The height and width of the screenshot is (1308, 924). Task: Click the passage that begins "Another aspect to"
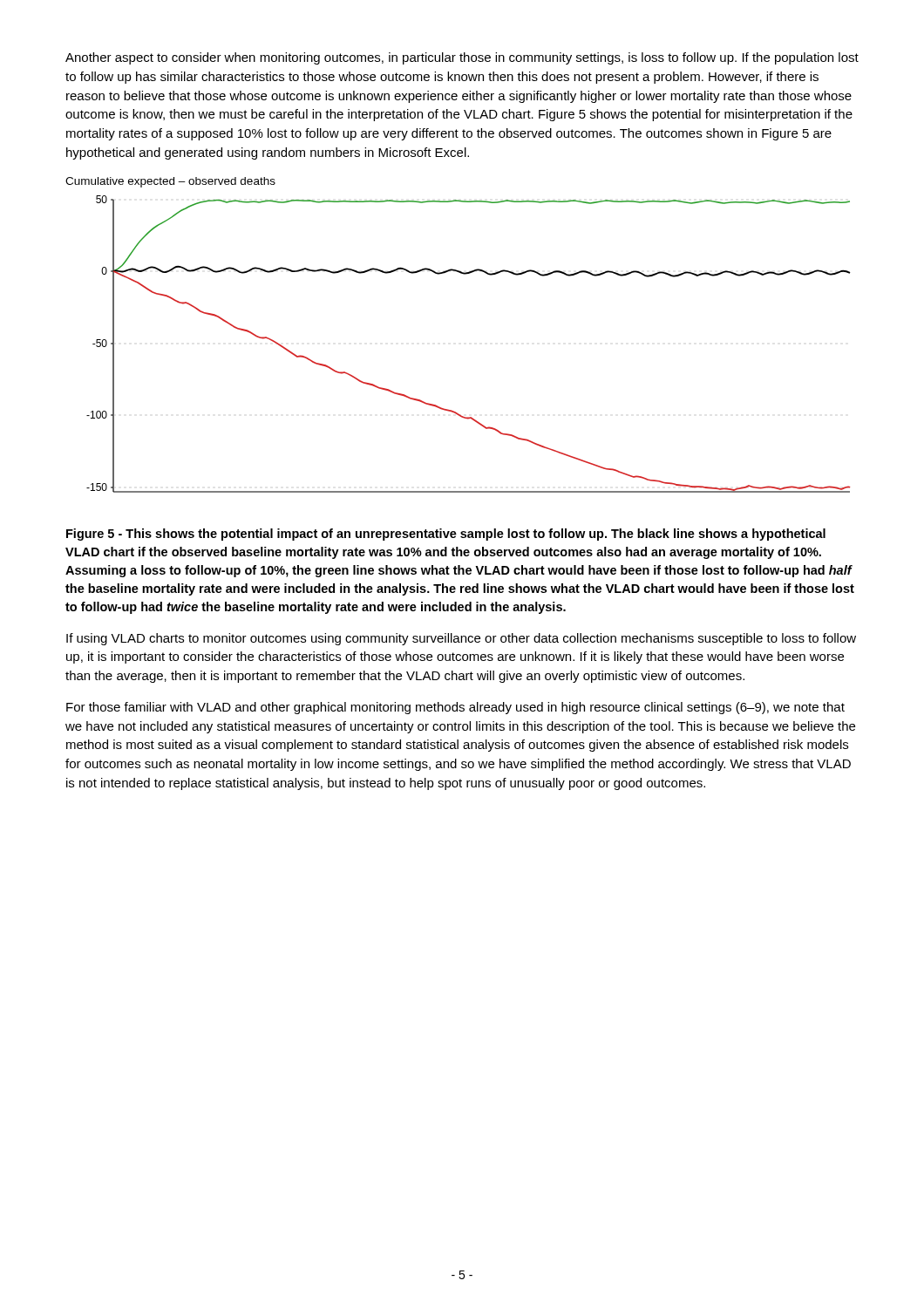coord(462,105)
